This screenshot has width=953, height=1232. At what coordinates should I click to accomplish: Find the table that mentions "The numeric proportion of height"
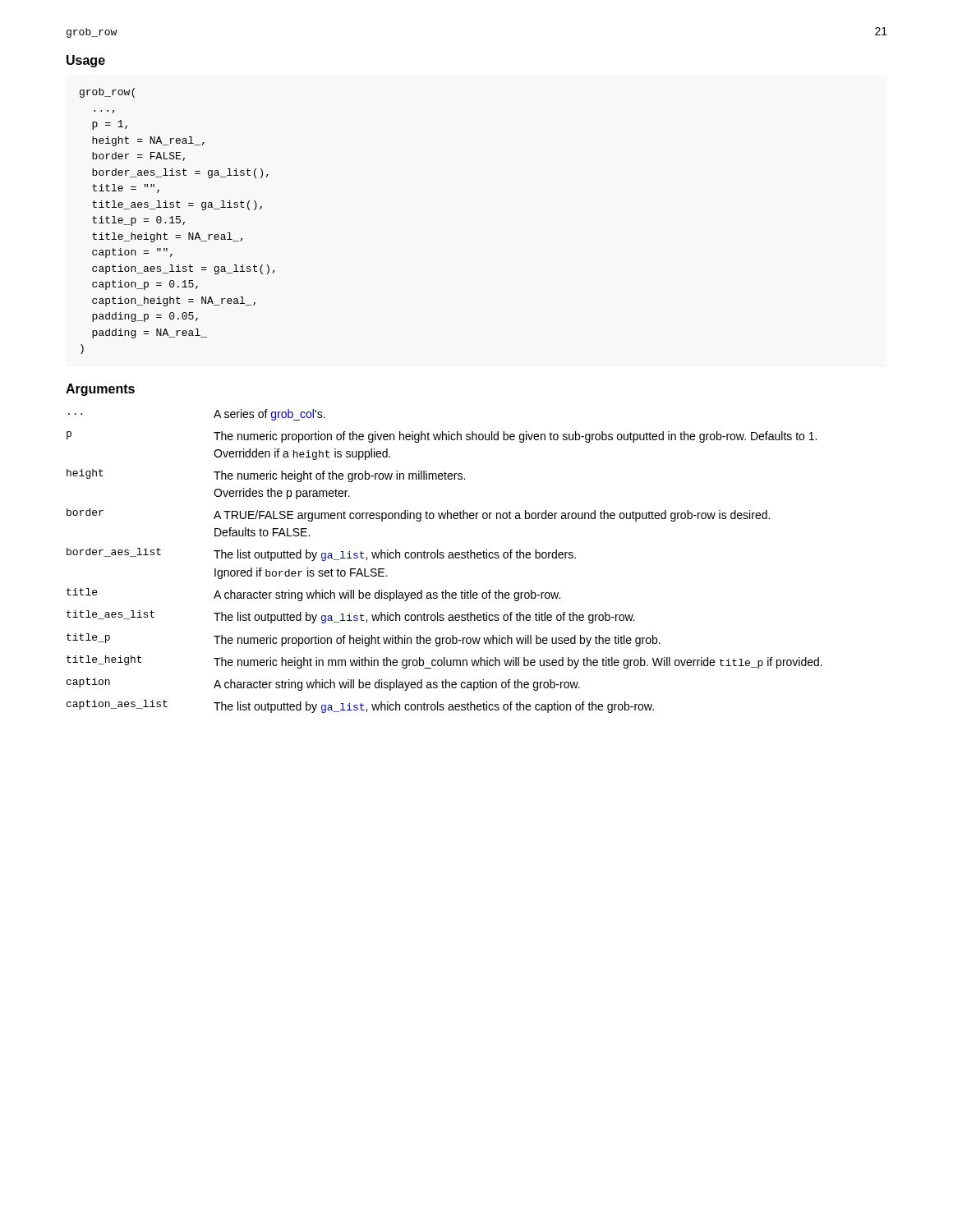[x=476, y=561]
